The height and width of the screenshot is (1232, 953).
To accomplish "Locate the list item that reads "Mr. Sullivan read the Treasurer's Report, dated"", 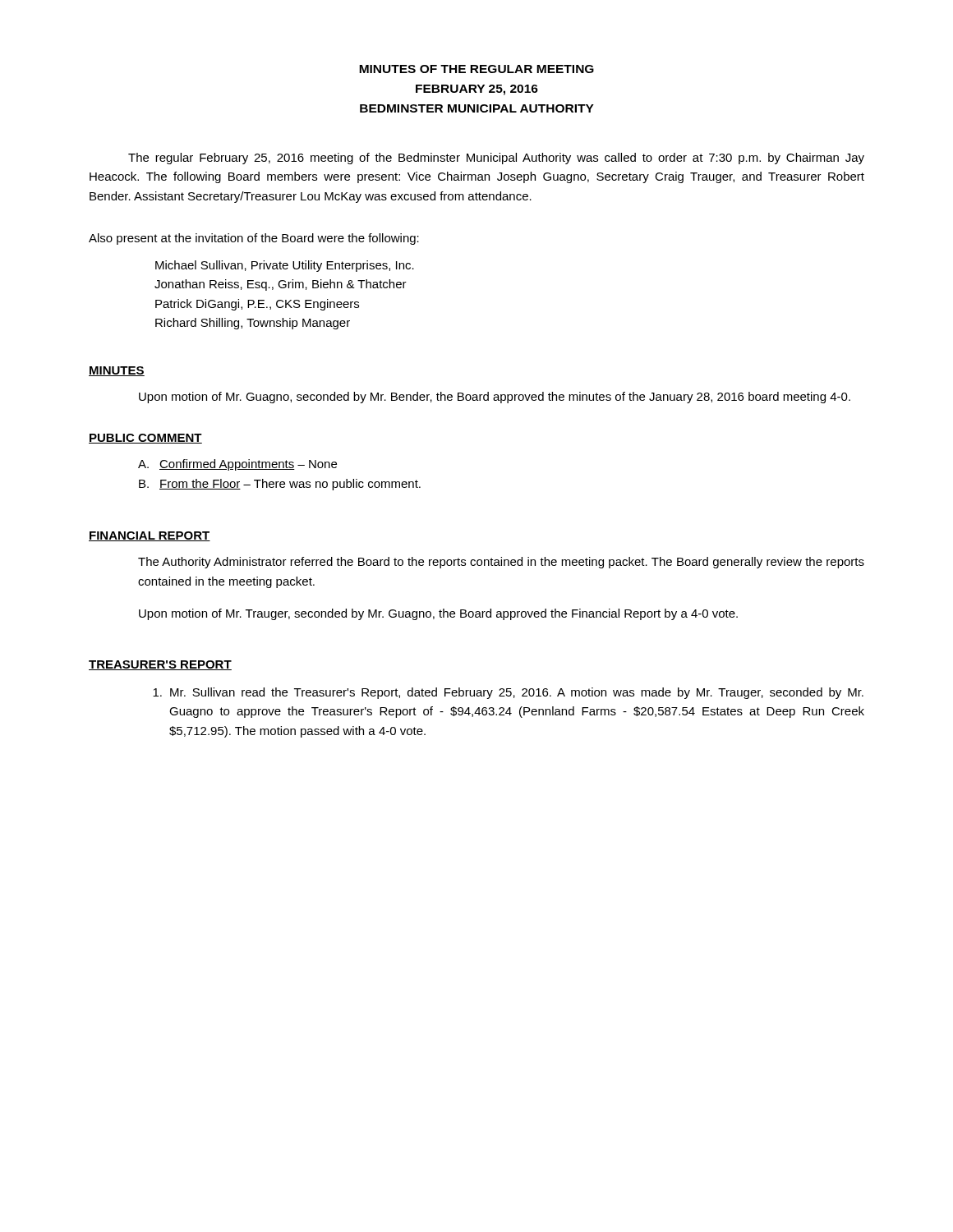I will tap(501, 711).
